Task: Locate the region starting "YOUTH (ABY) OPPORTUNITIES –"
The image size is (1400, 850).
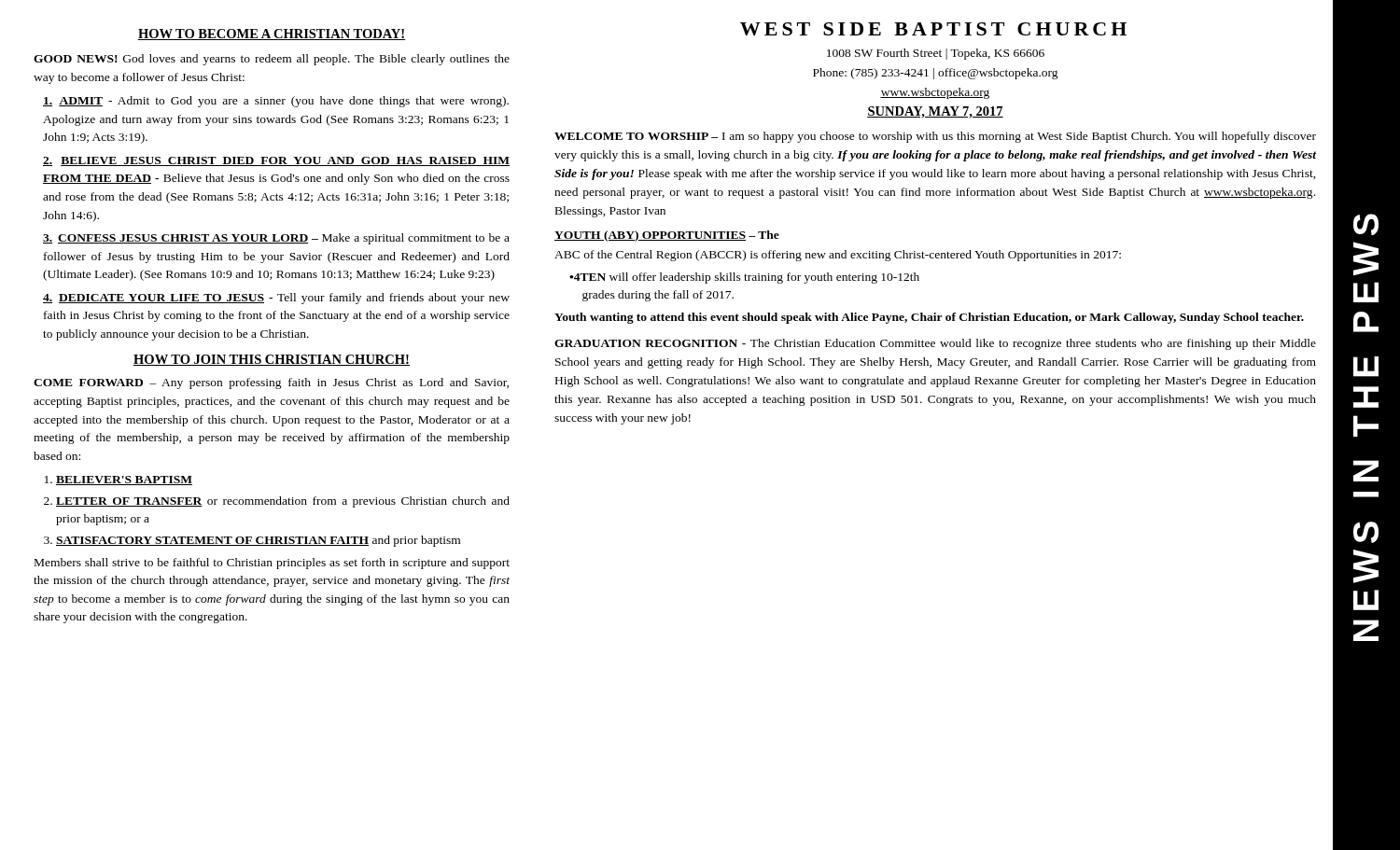Action: (x=667, y=234)
